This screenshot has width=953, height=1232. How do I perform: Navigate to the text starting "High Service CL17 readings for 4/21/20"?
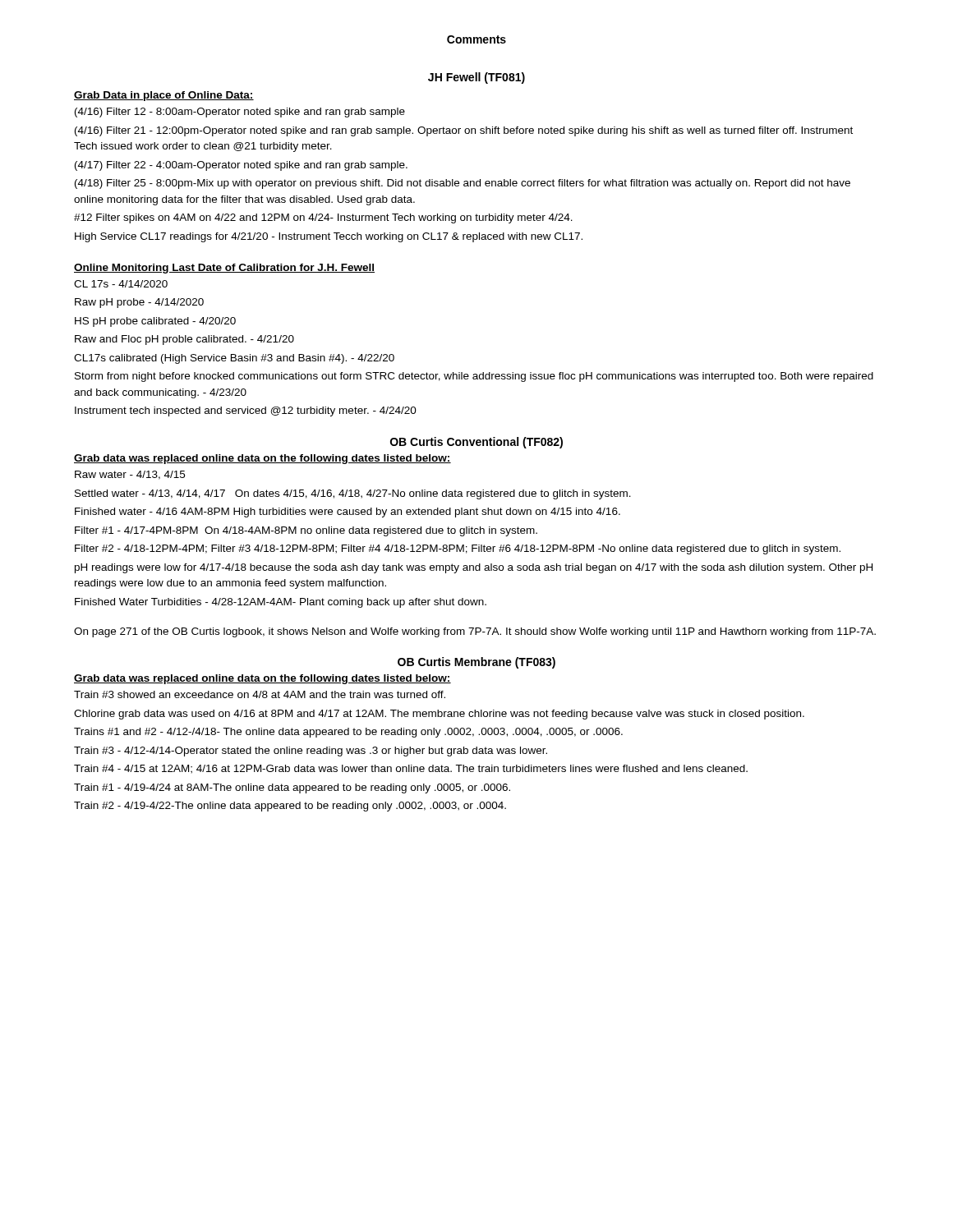pos(329,236)
